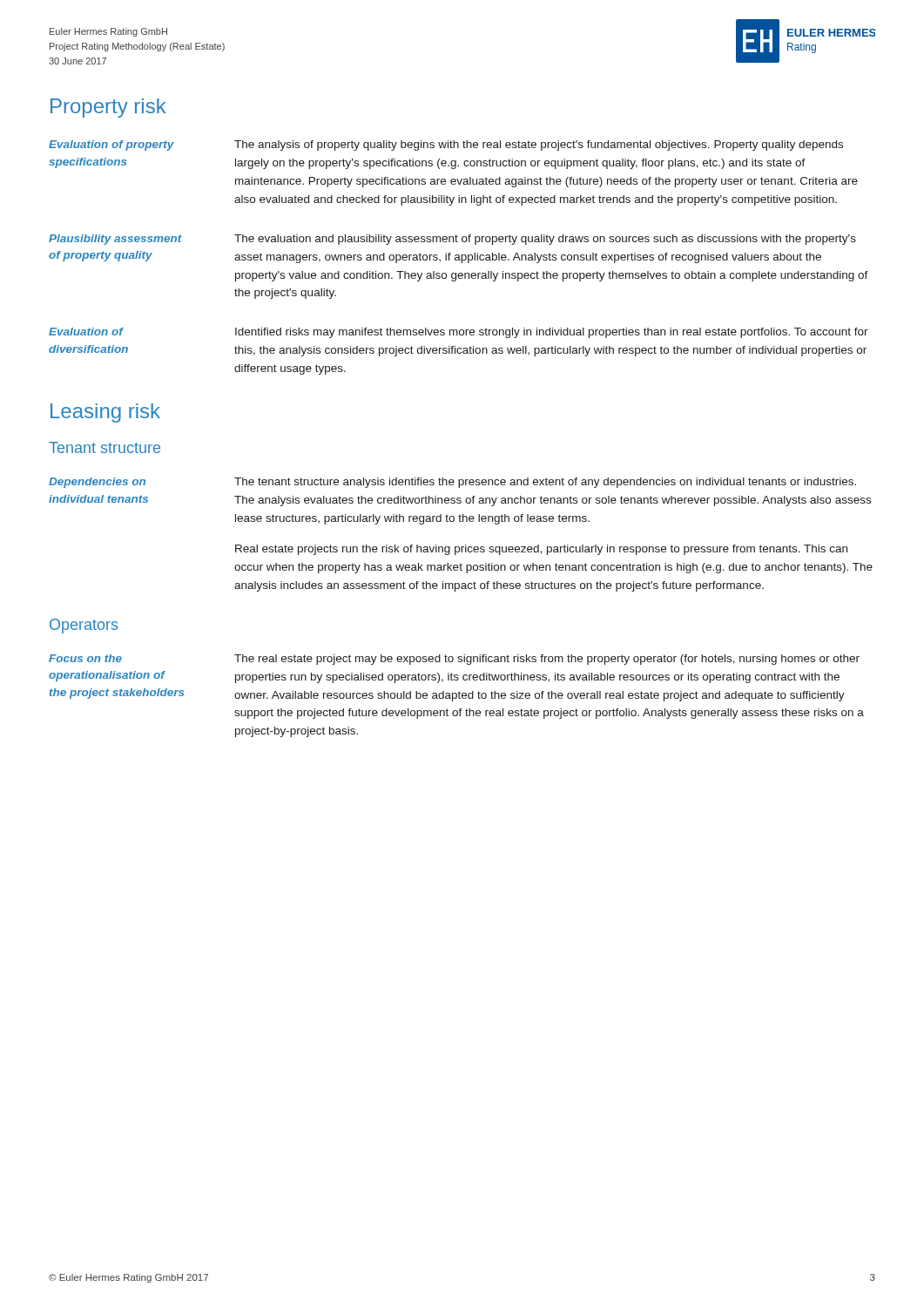Click the passage that begins "The analysis of property quality begins"
Viewport: 924px width, 1307px height.
546,172
